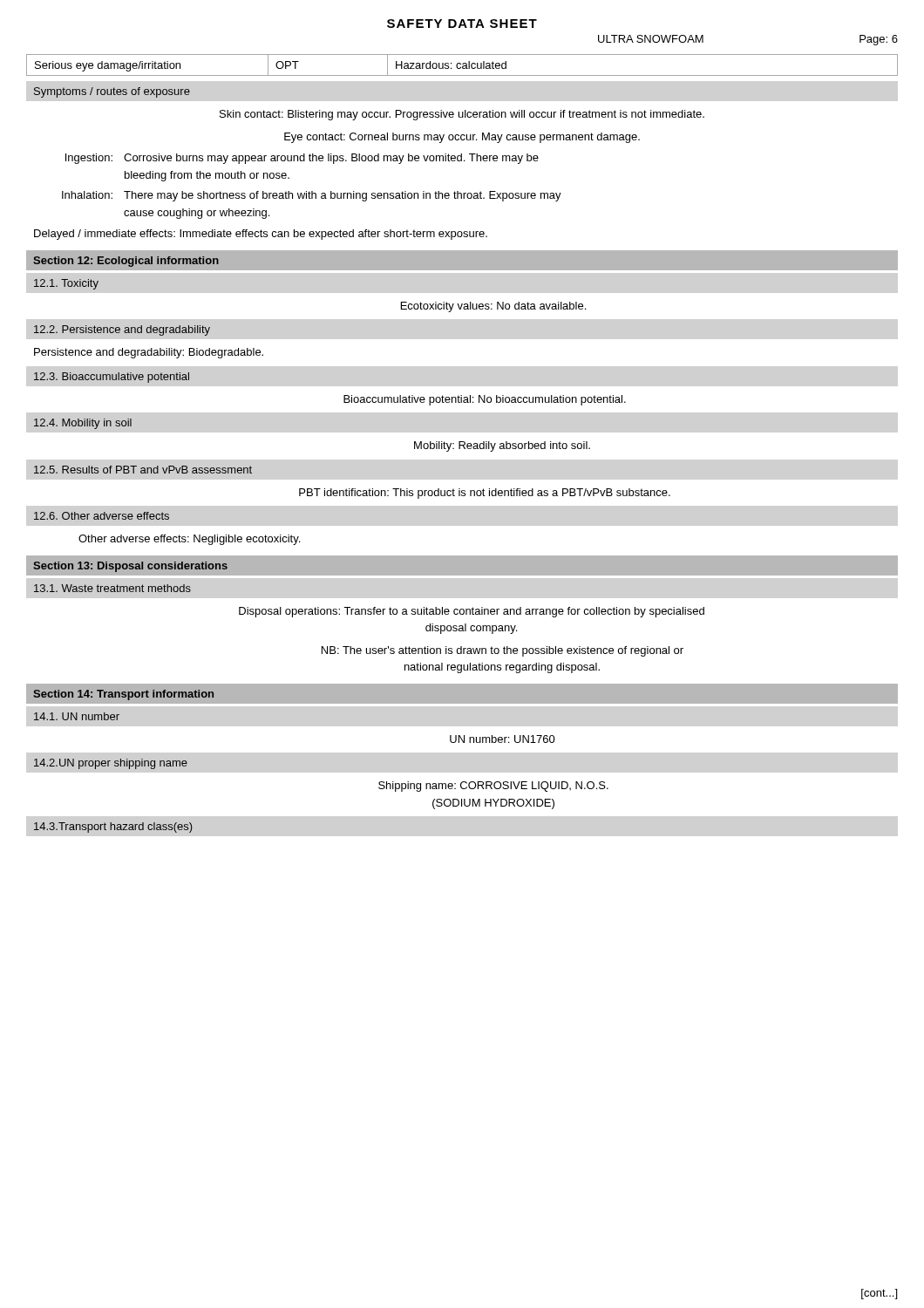Locate the region starting "Bioaccumulative potential: No"

coord(462,399)
